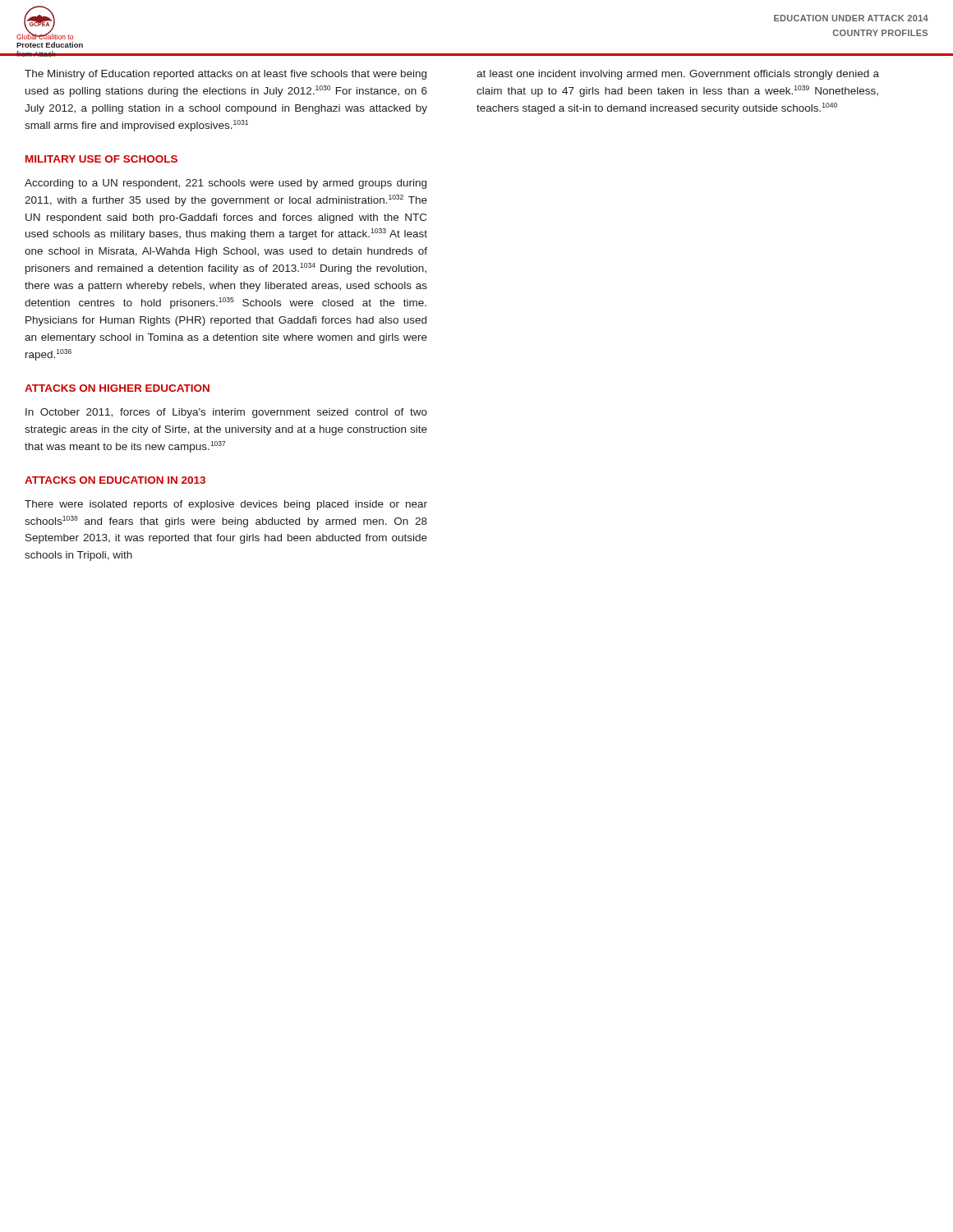Point to the block starting "ATTACKS ON HIGHER EDUCATION"

pyautogui.click(x=117, y=388)
